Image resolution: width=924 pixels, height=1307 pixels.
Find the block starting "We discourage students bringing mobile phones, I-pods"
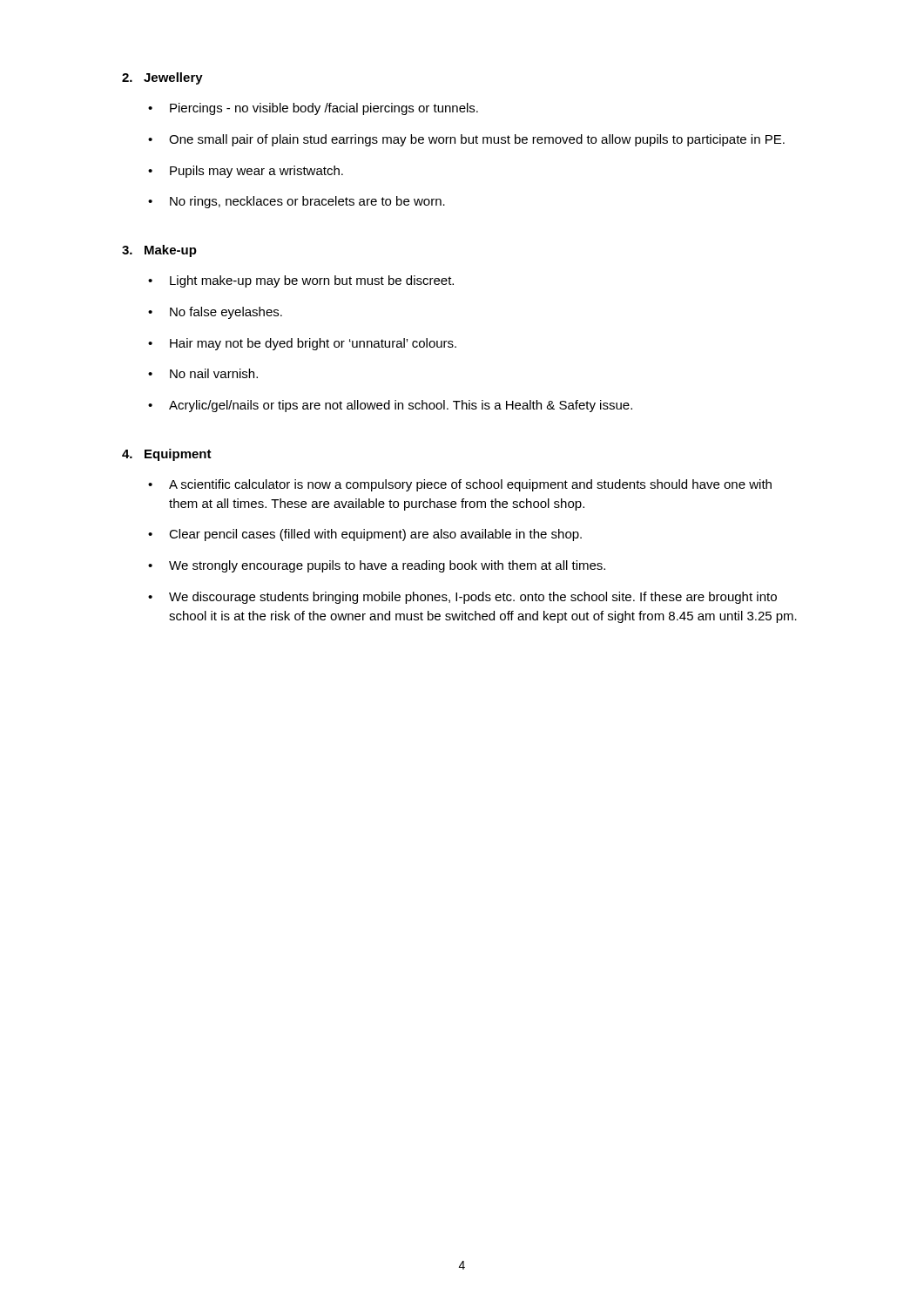tap(483, 606)
